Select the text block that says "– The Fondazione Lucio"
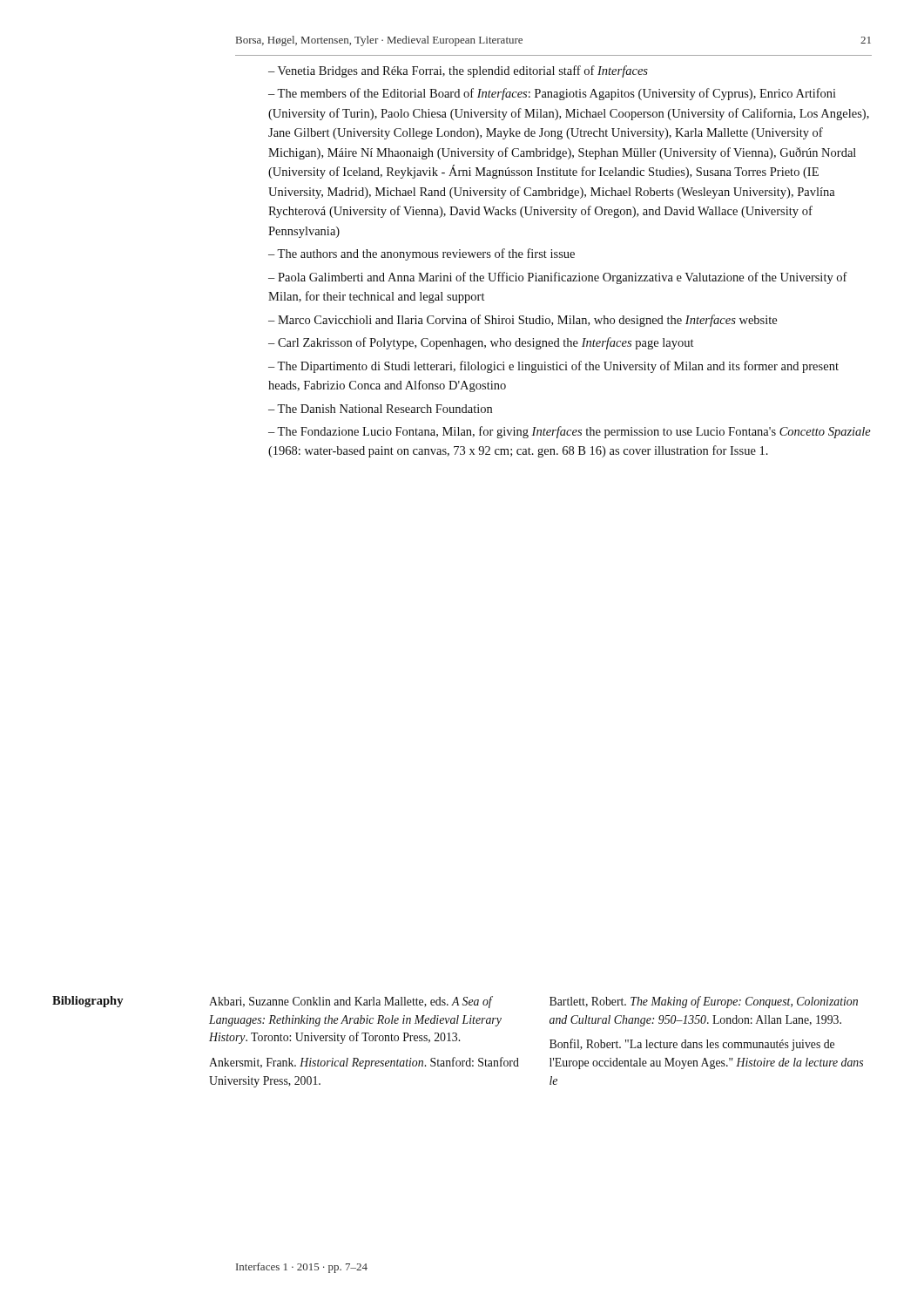 [x=553, y=441]
